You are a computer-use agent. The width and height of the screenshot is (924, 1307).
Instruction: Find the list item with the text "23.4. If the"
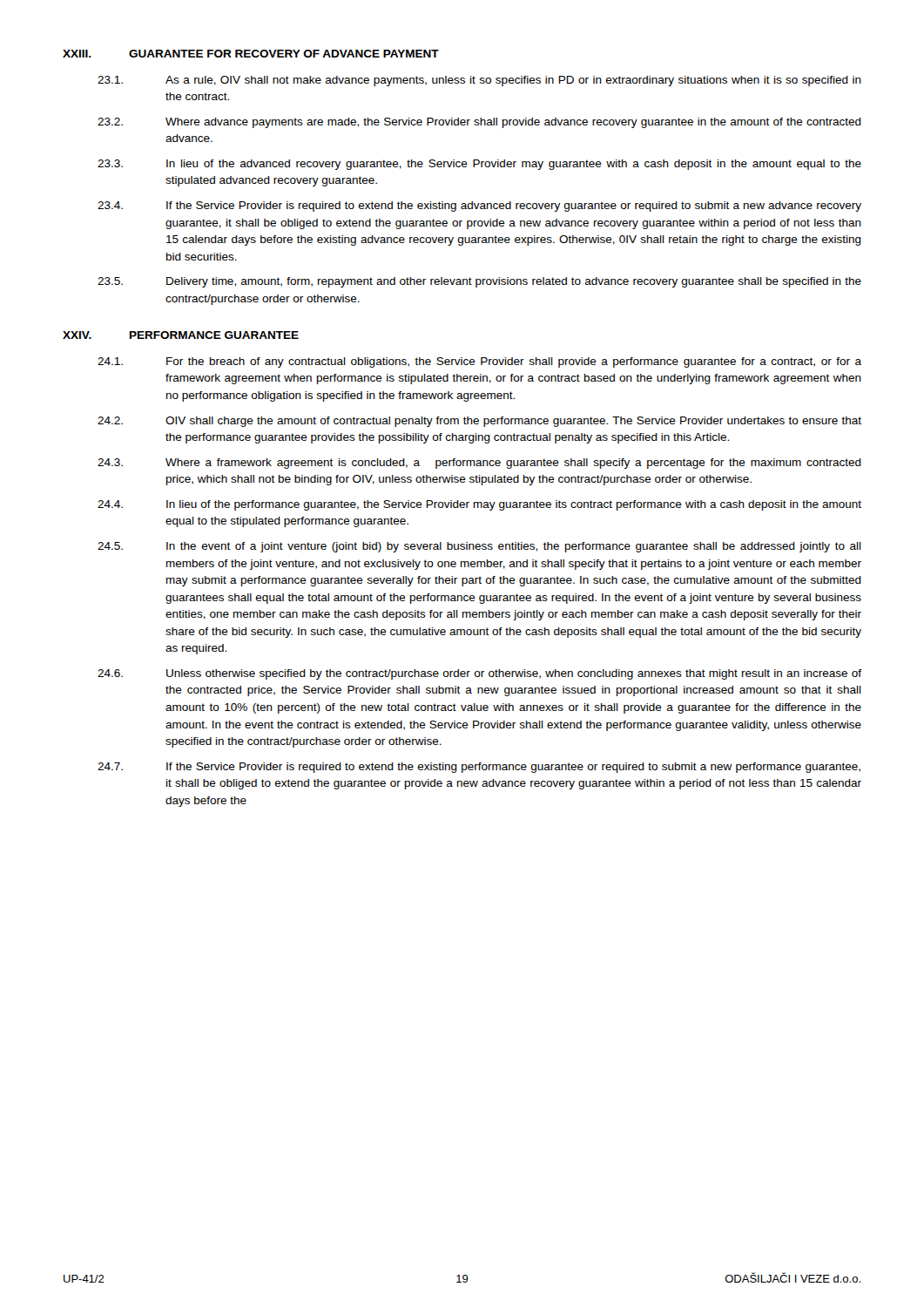462,231
